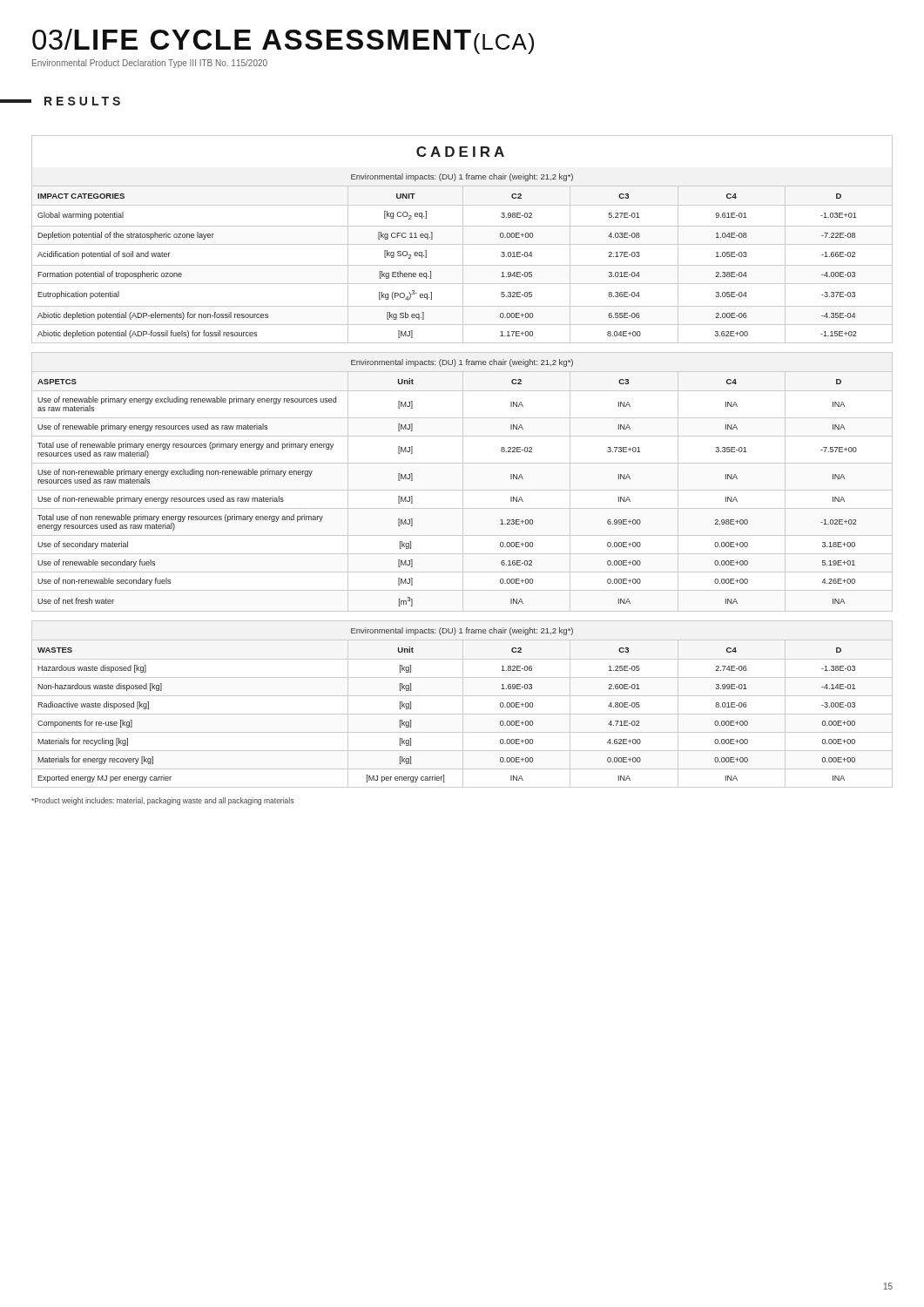Image resolution: width=924 pixels, height=1307 pixels.
Task: Select the table that reads "Materials for recycling"
Action: pyautogui.click(x=462, y=714)
